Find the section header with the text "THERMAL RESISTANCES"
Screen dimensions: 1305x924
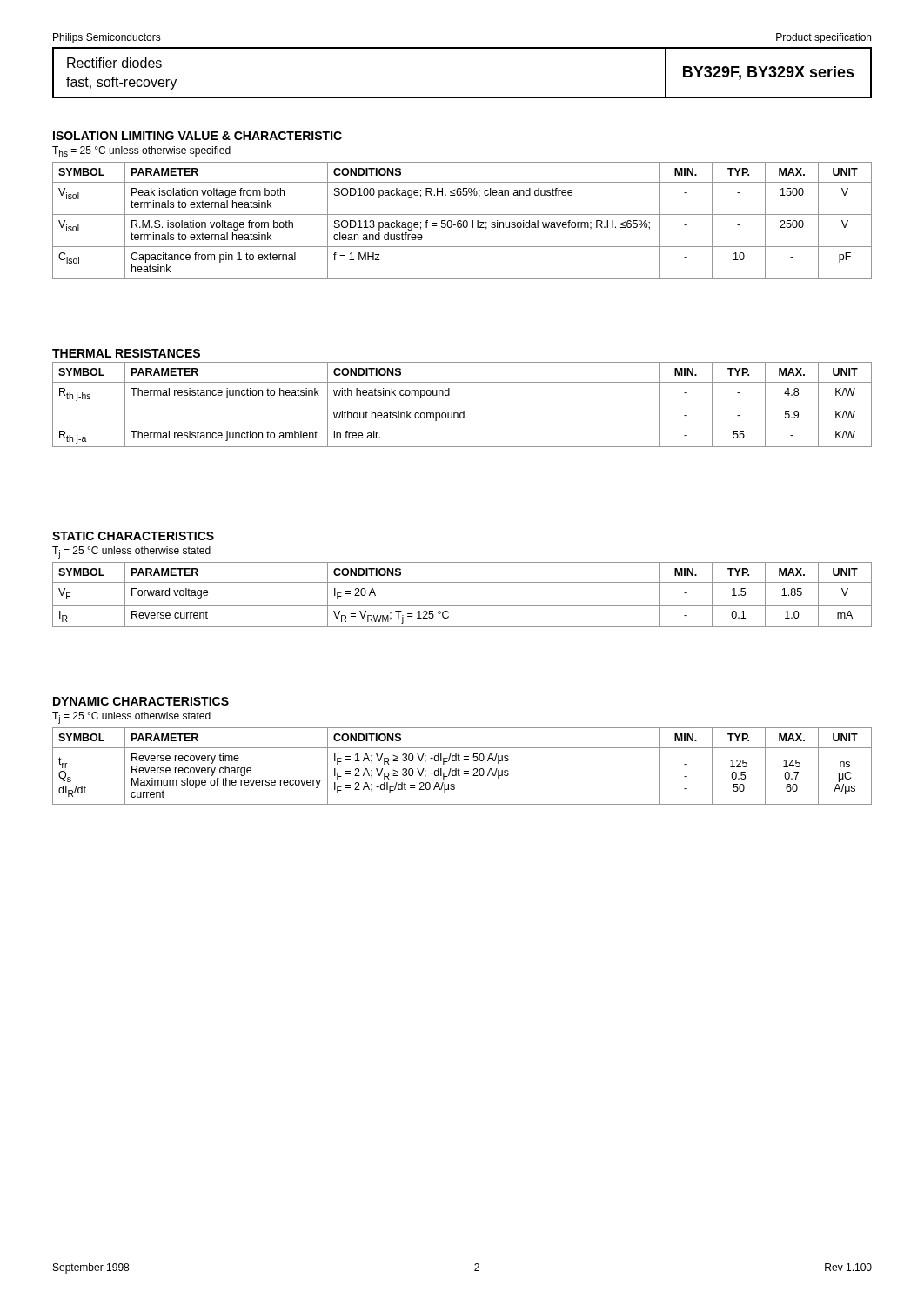click(126, 353)
